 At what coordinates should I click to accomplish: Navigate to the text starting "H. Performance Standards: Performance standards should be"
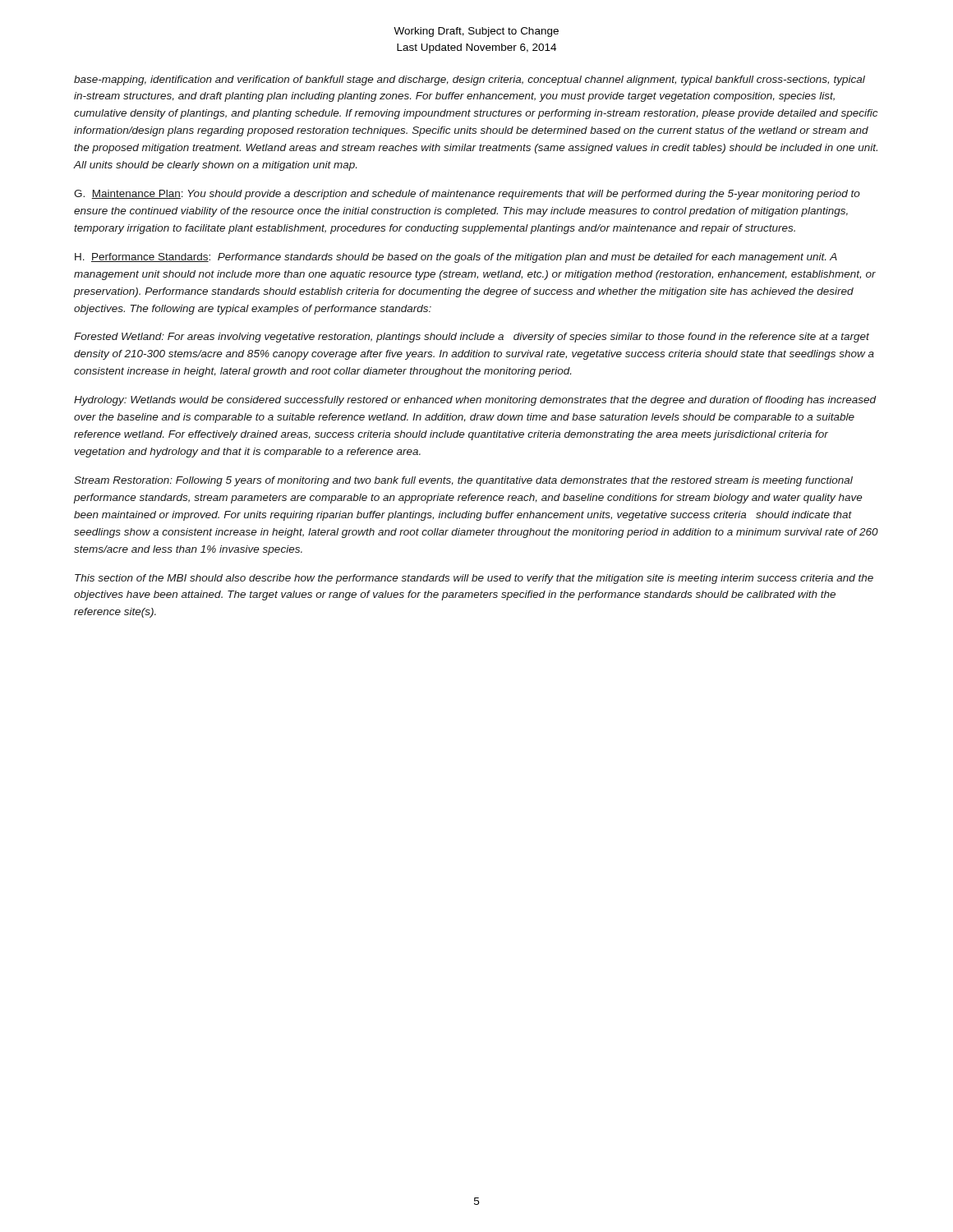click(475, 282)
